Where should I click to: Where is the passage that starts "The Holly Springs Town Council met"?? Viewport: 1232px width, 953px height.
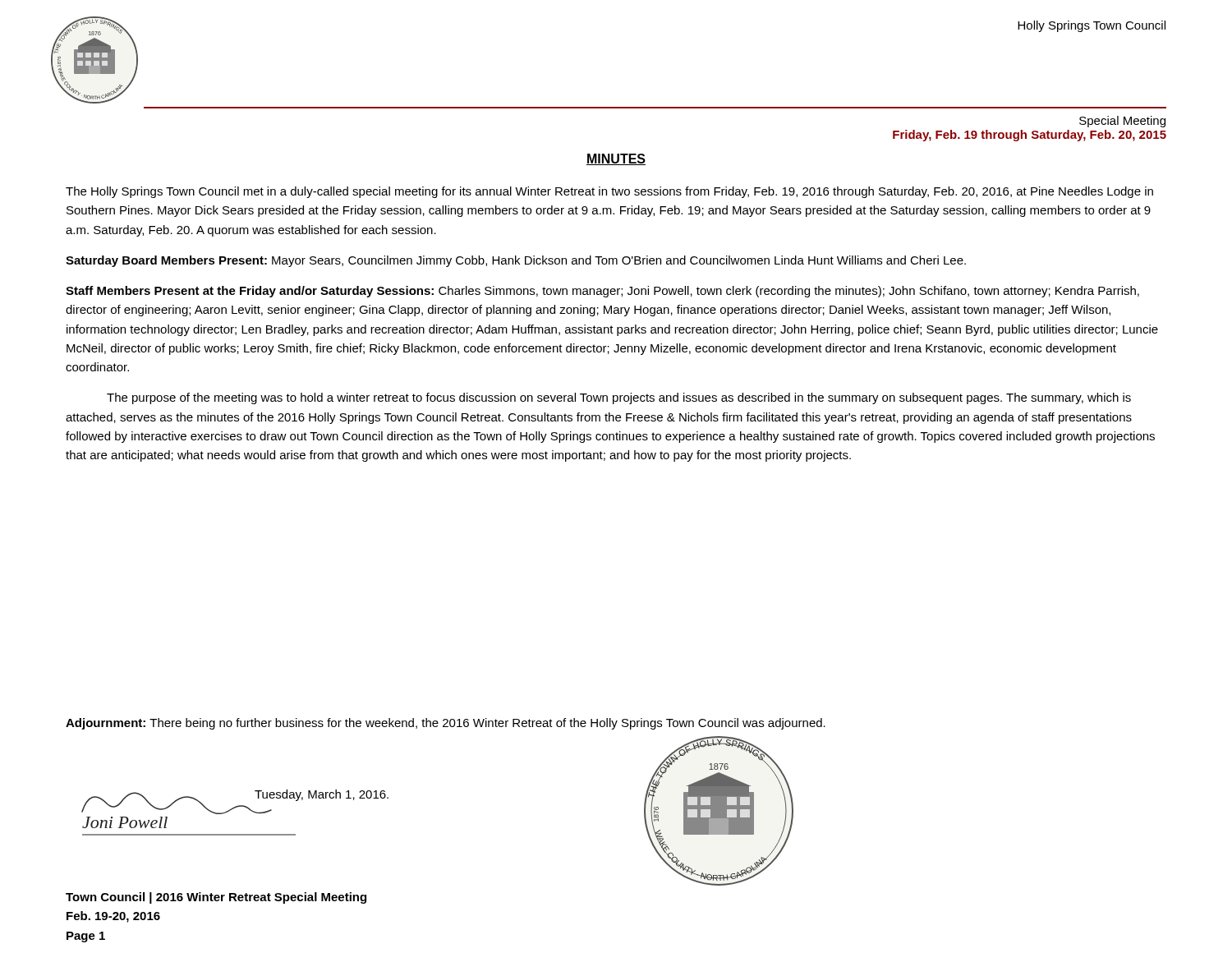[610, 210]
